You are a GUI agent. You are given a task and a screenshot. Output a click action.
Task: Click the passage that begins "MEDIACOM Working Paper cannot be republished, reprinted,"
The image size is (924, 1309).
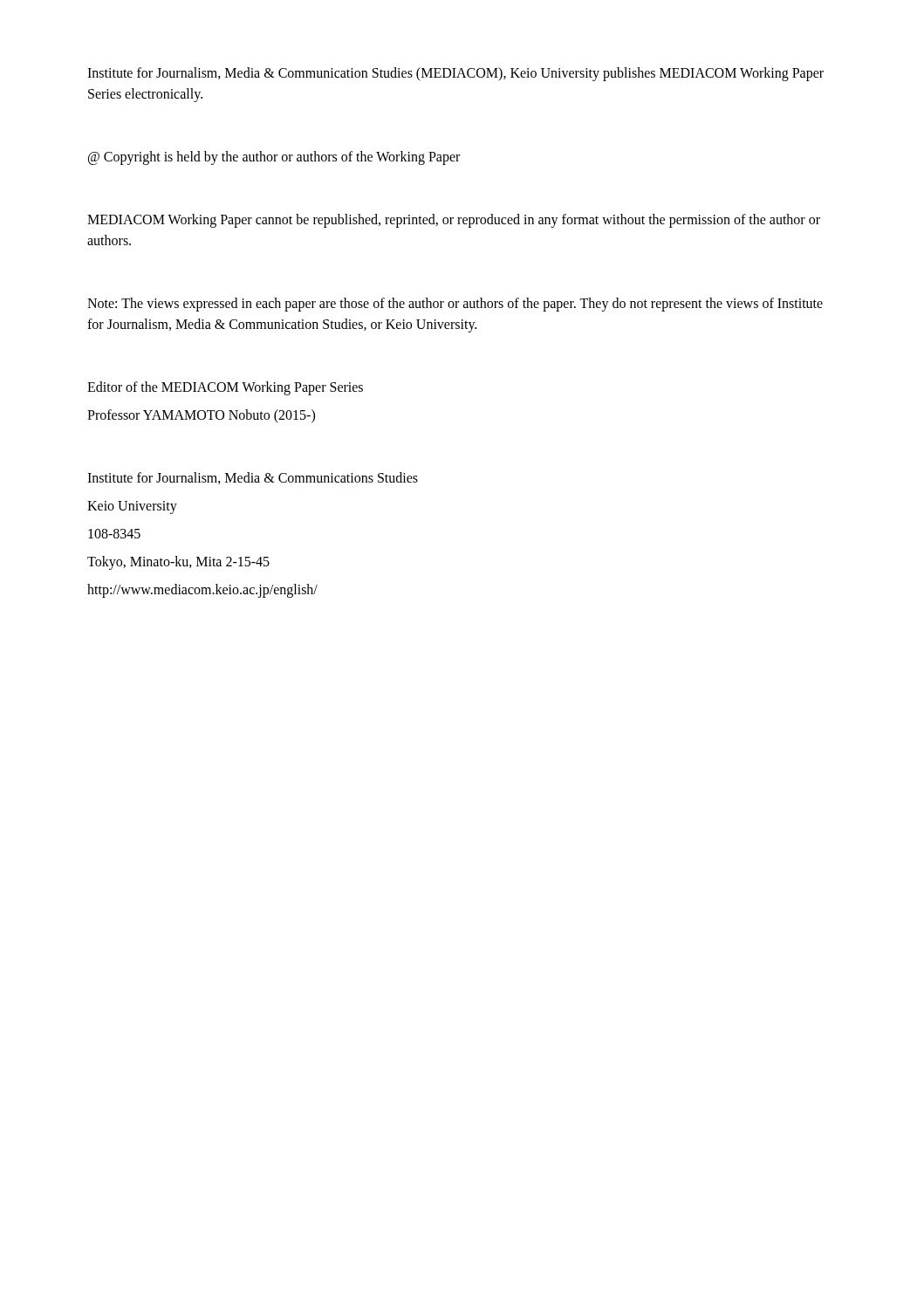click(454, 230)
